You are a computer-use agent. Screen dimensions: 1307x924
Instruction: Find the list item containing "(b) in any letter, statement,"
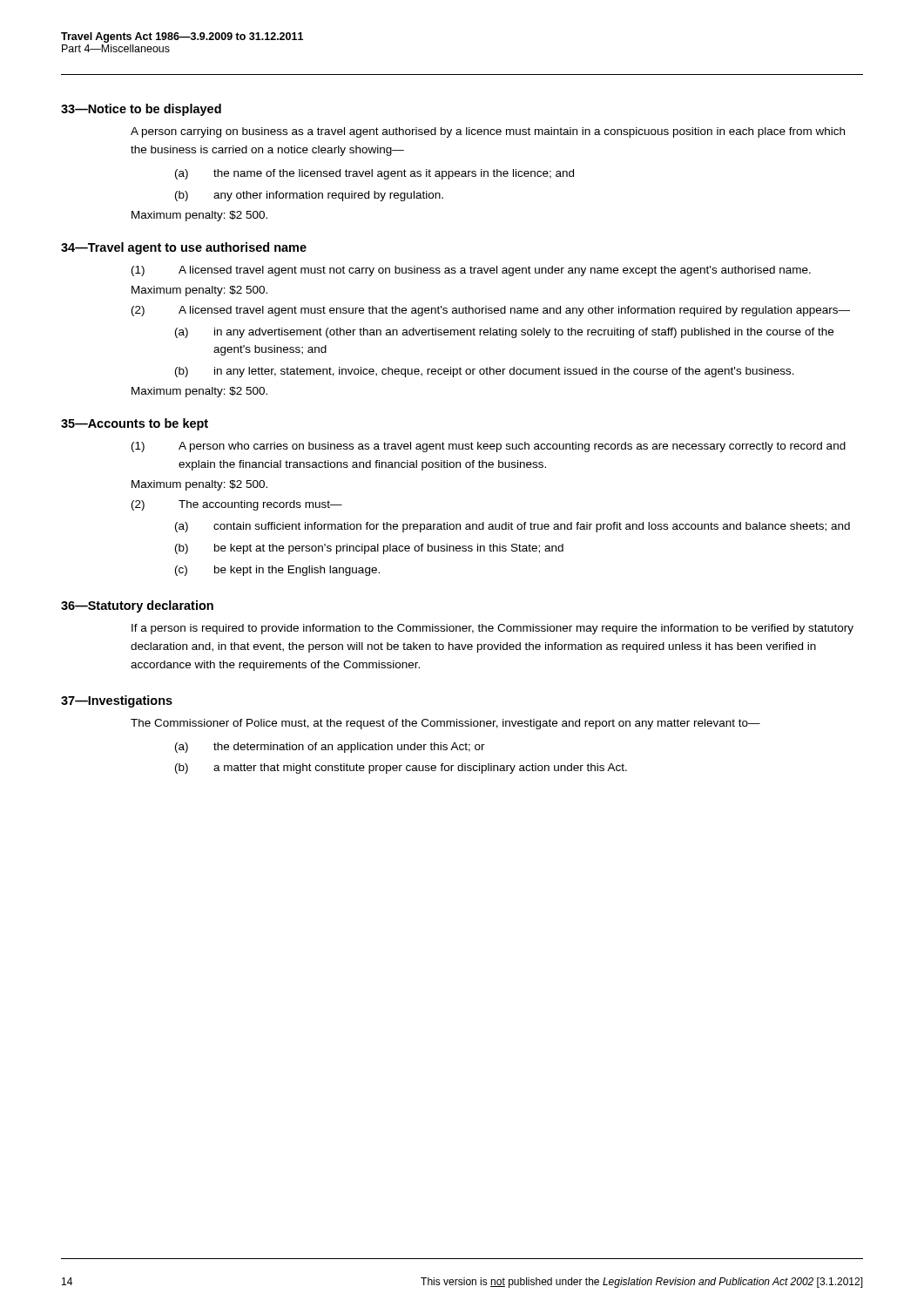pyautogui.click(x=519, y=372)
